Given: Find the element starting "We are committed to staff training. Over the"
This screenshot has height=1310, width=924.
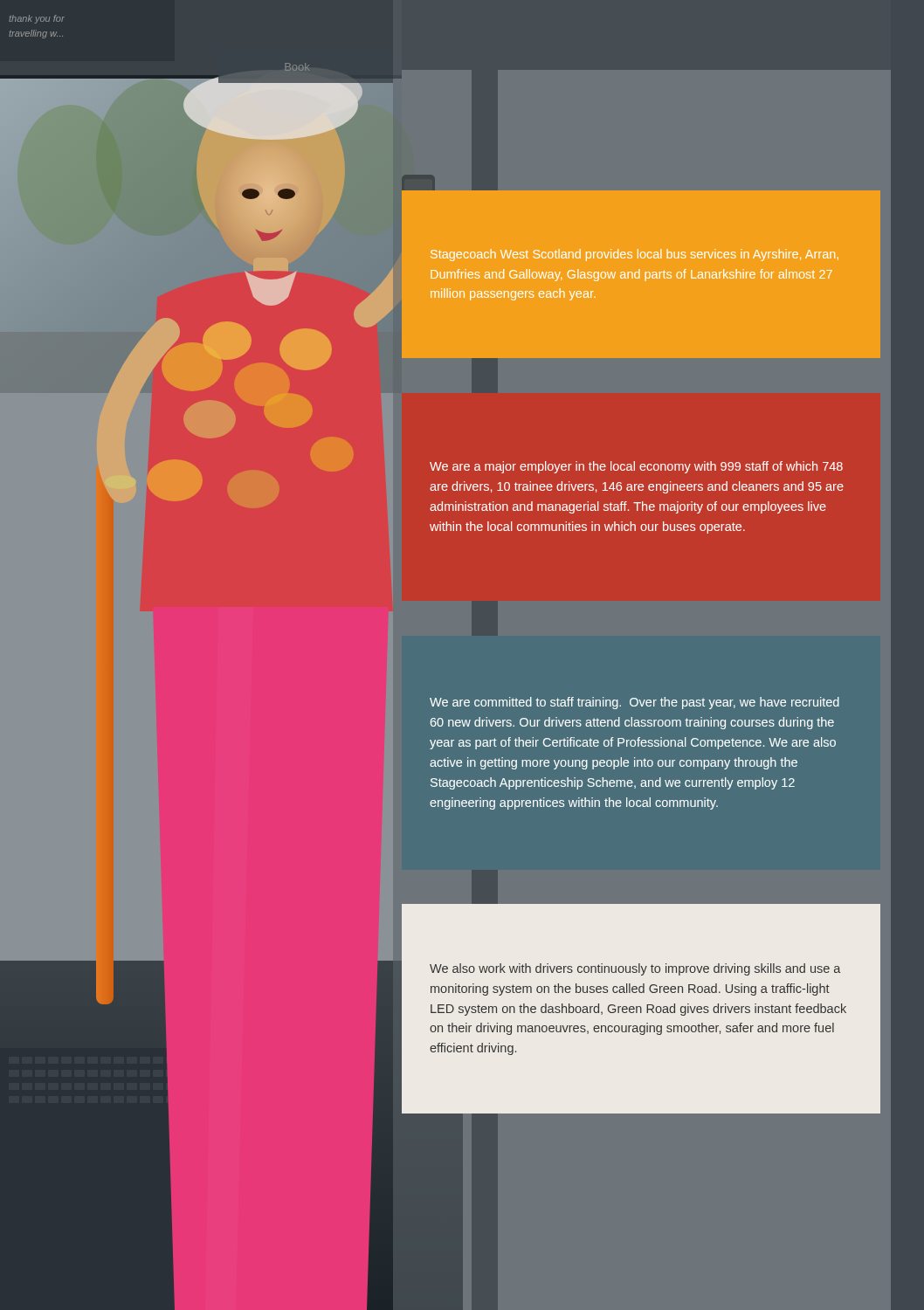Looking at the screenshot, I should coord(641,753).
